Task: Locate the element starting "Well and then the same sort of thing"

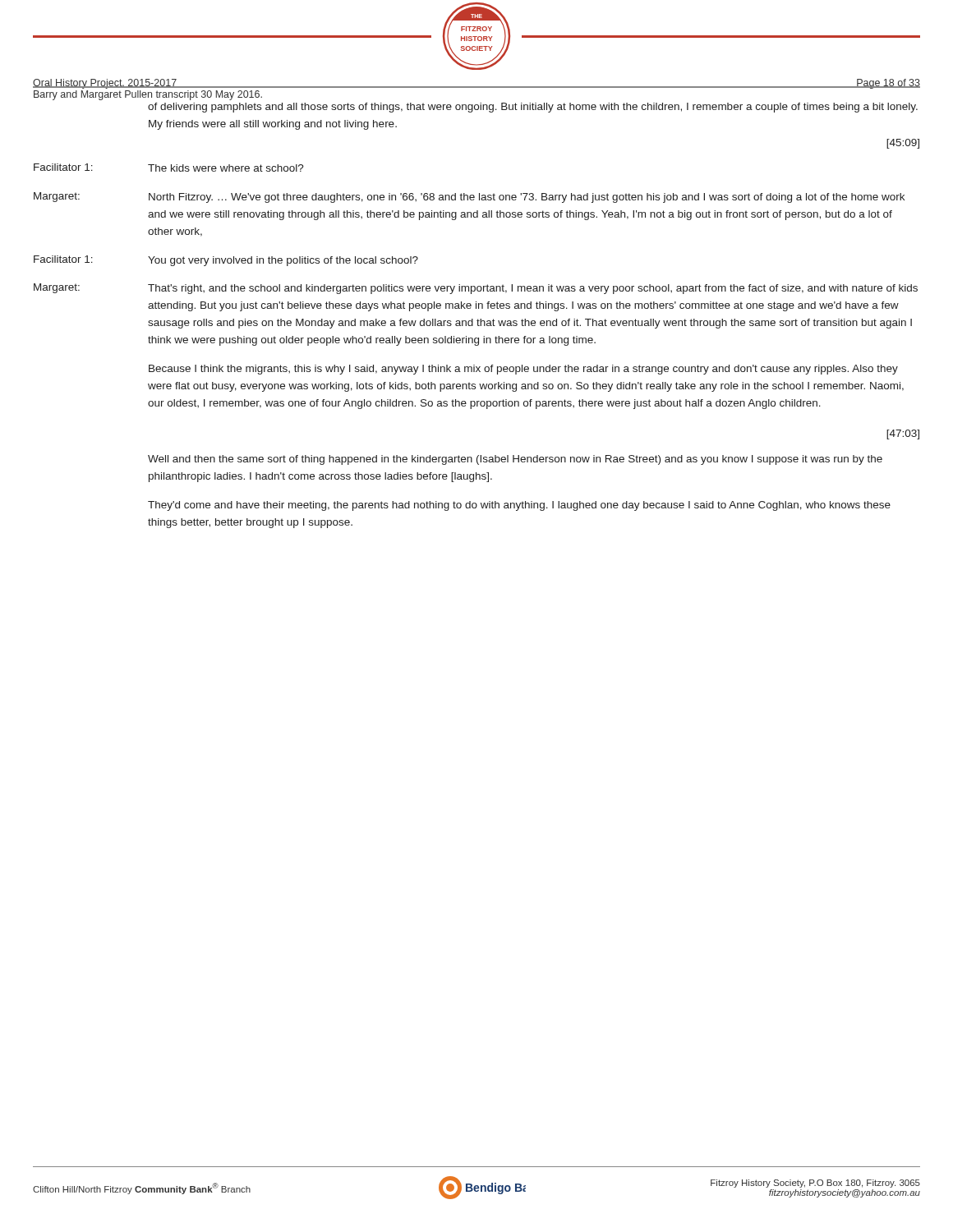Action: point(515,467)
